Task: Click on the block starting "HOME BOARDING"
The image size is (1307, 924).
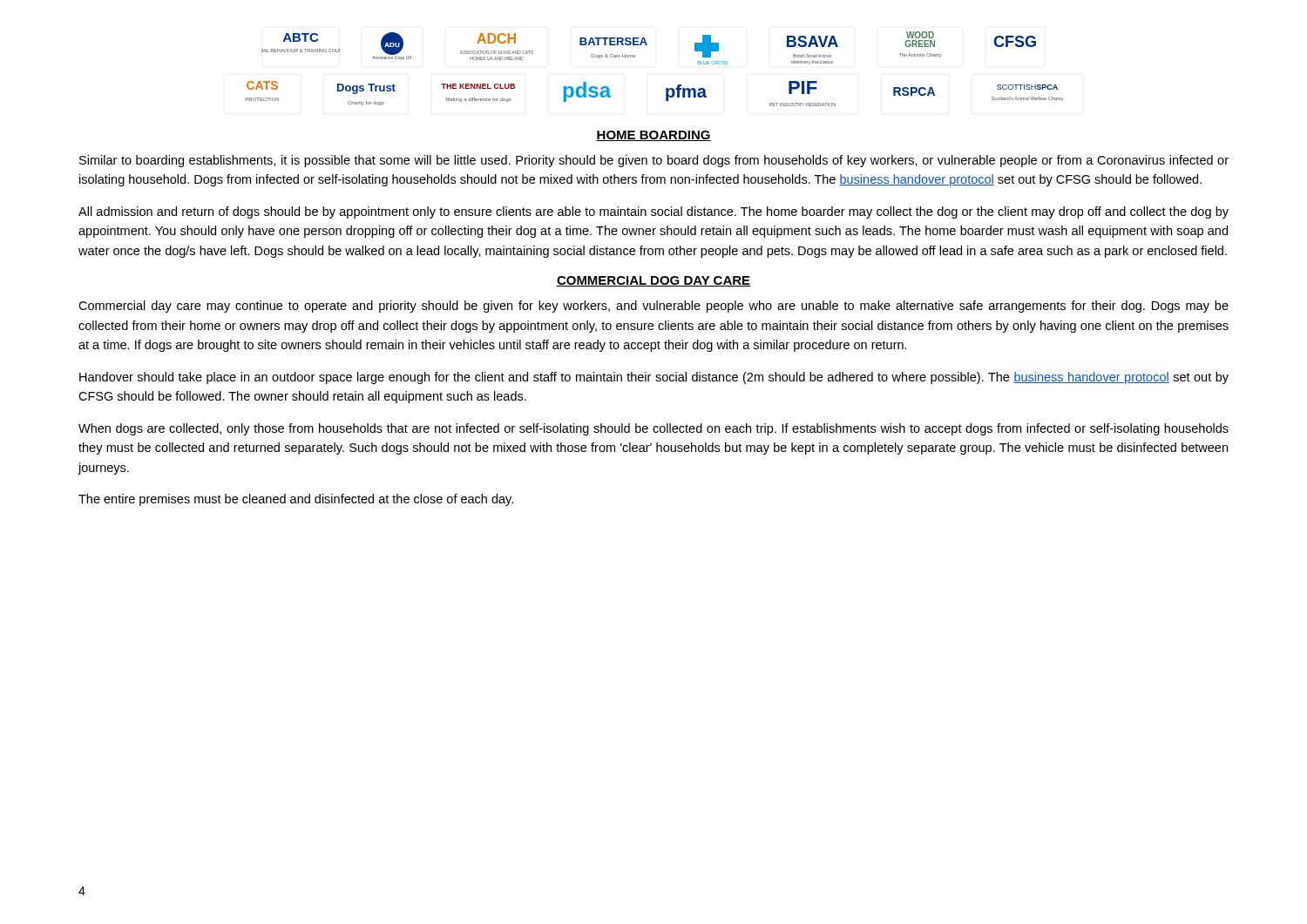Action: [x=654, y=135]
